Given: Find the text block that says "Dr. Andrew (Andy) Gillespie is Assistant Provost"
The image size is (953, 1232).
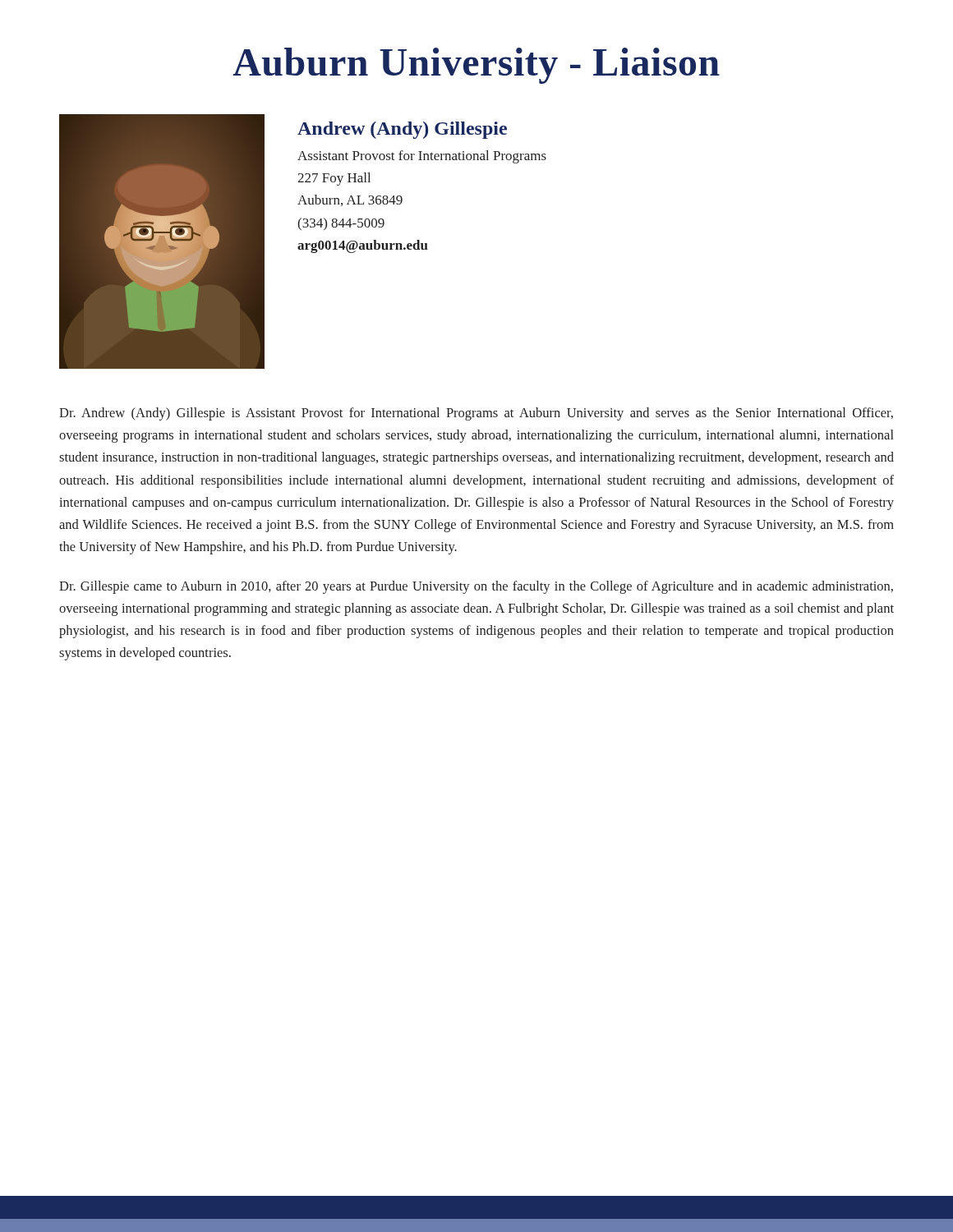Looking at the screenshot, I should (x=476, y=480).
